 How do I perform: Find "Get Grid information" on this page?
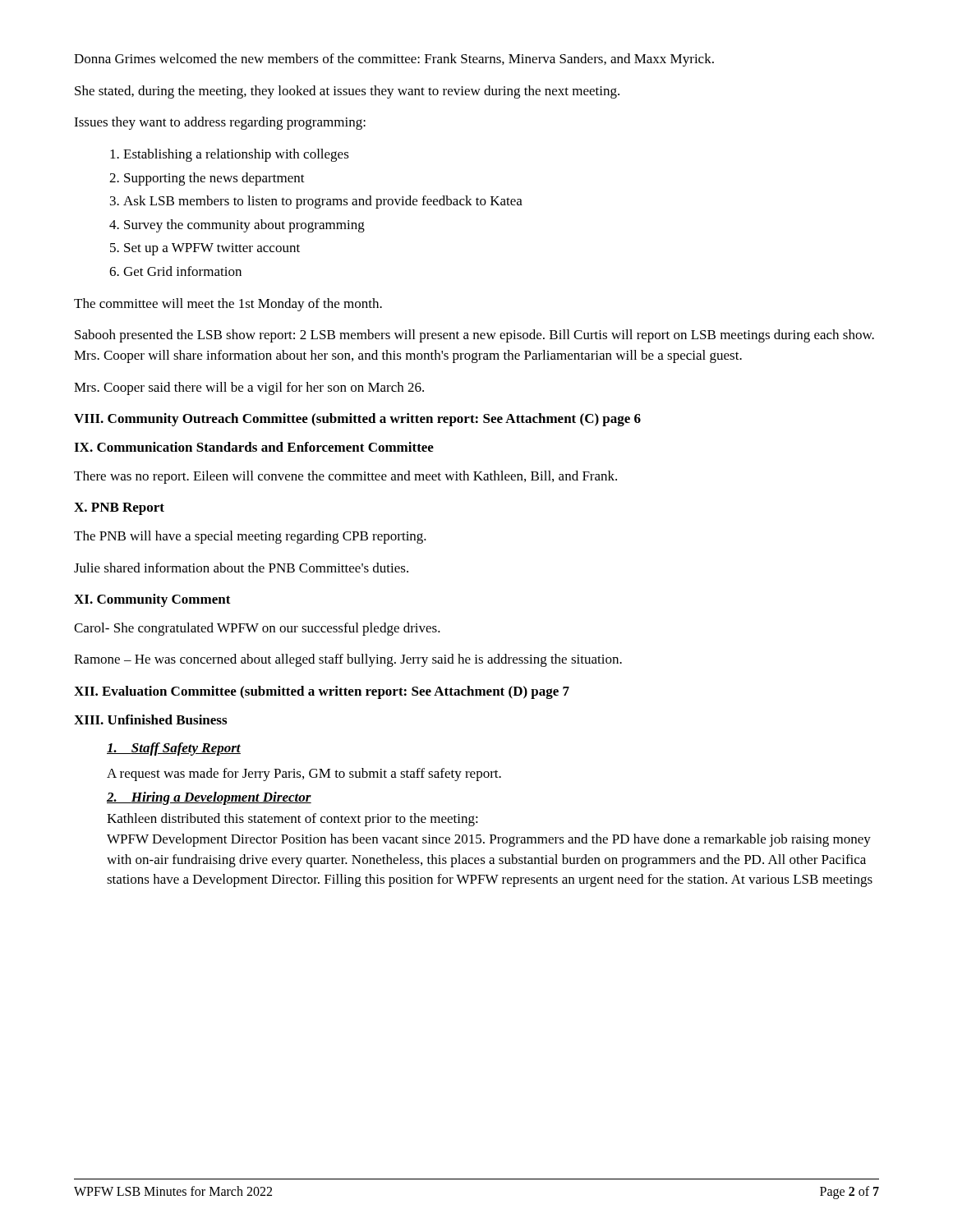[x=183, y=272]
